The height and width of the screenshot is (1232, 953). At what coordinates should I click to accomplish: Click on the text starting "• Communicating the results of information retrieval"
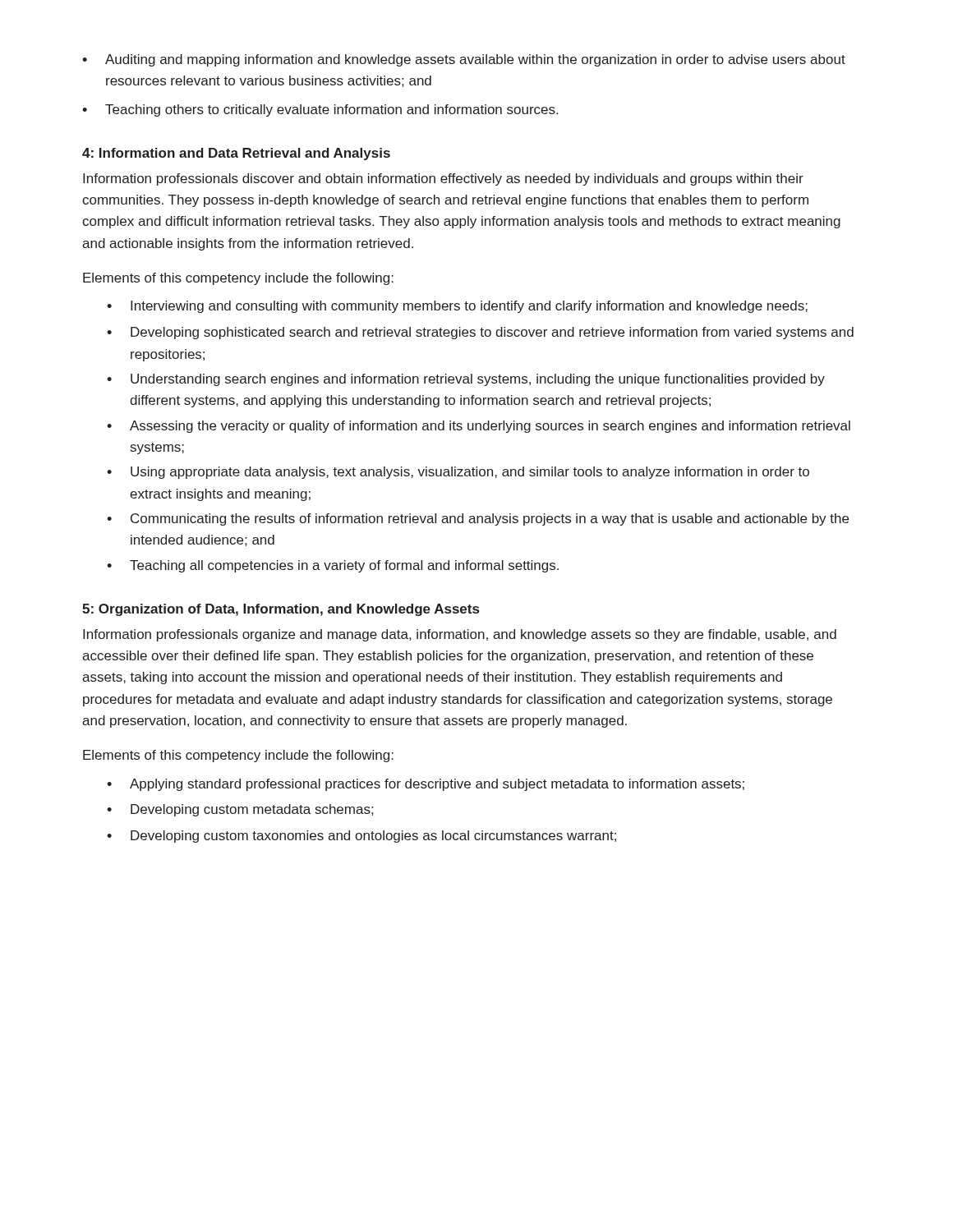(481, 530)
